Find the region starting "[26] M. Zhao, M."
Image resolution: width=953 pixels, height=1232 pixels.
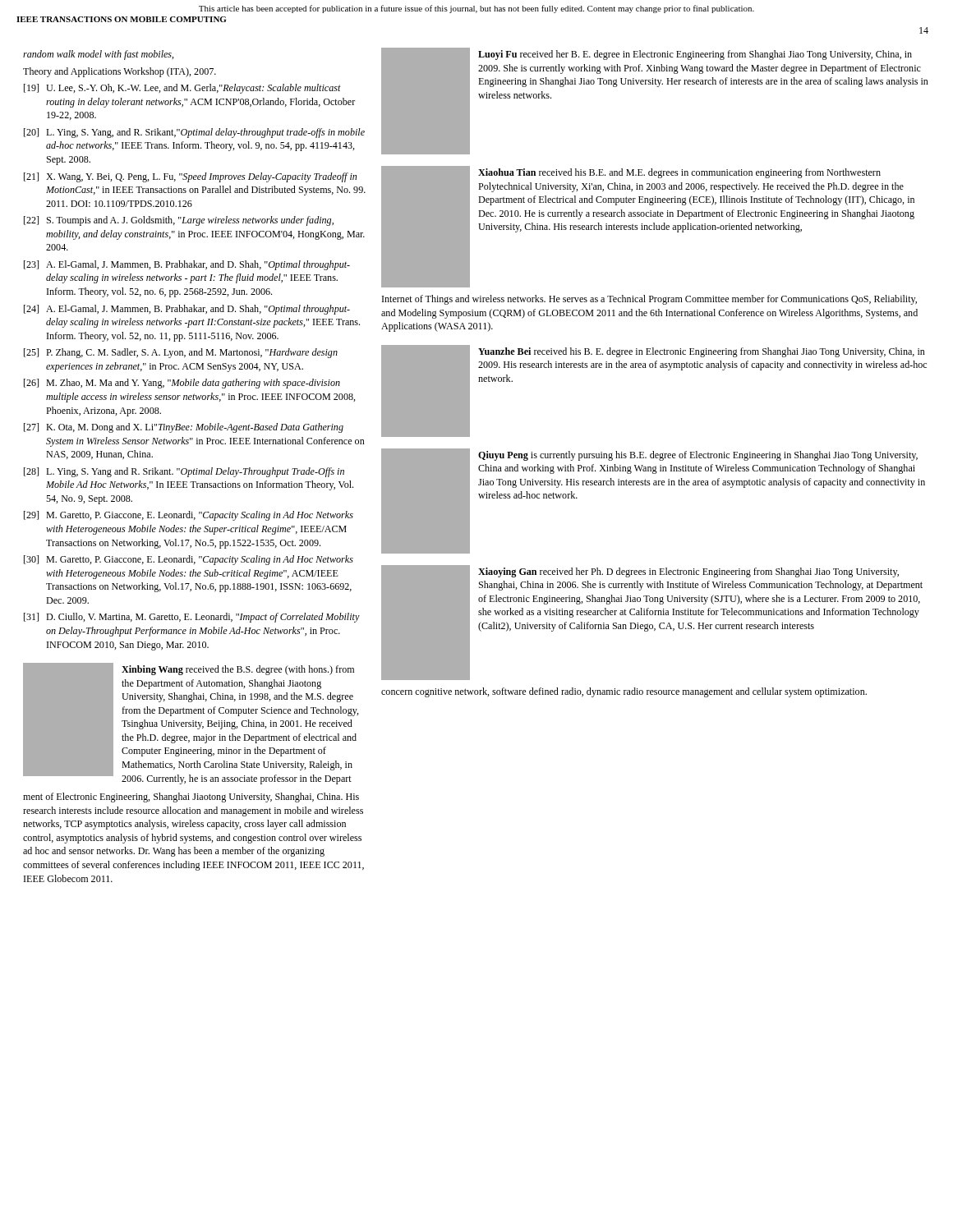coord(195,397)
